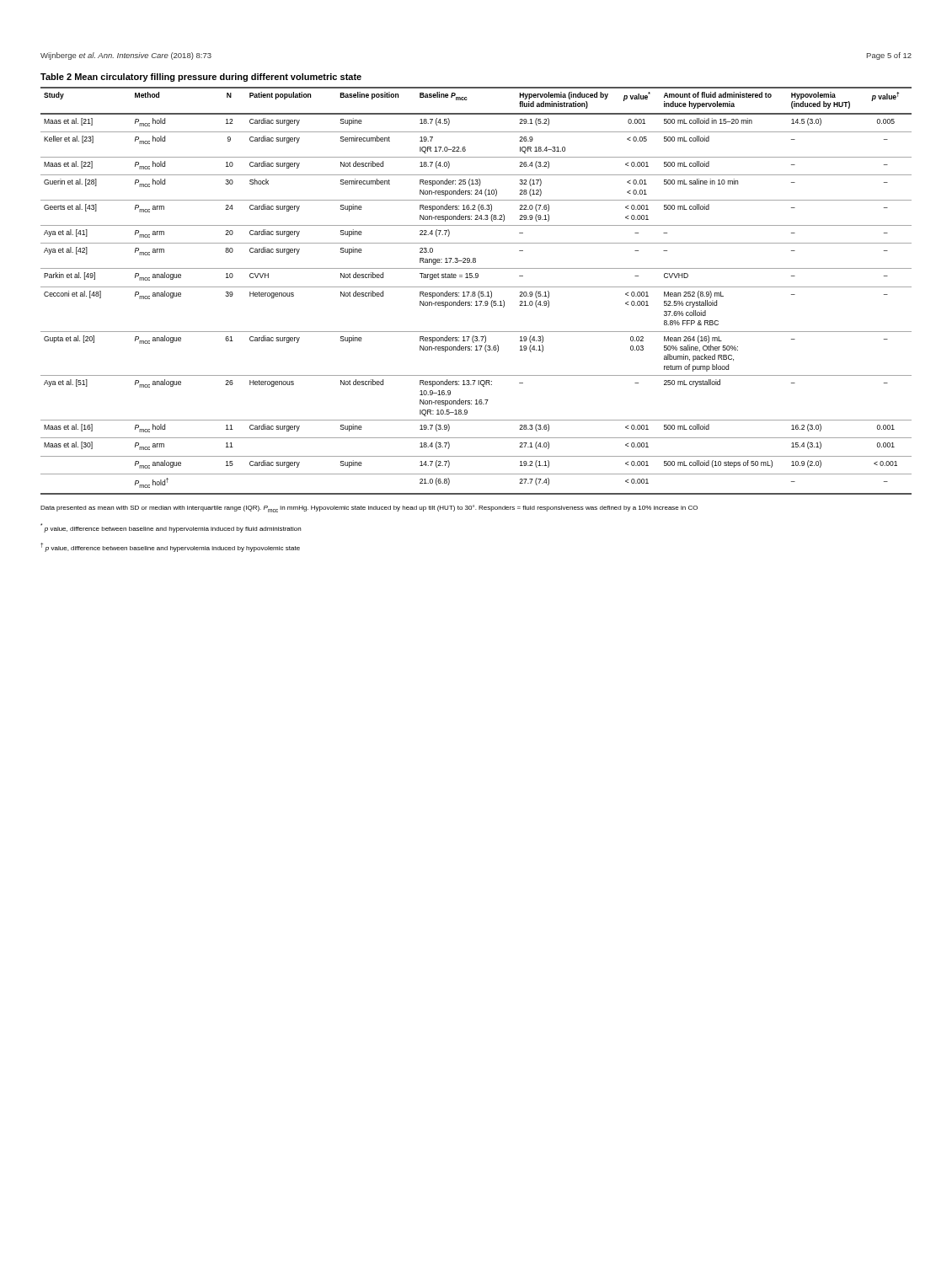
Task: Locate the table with the text "500 mL saline in 10"
Action: [x=476, y=283]
